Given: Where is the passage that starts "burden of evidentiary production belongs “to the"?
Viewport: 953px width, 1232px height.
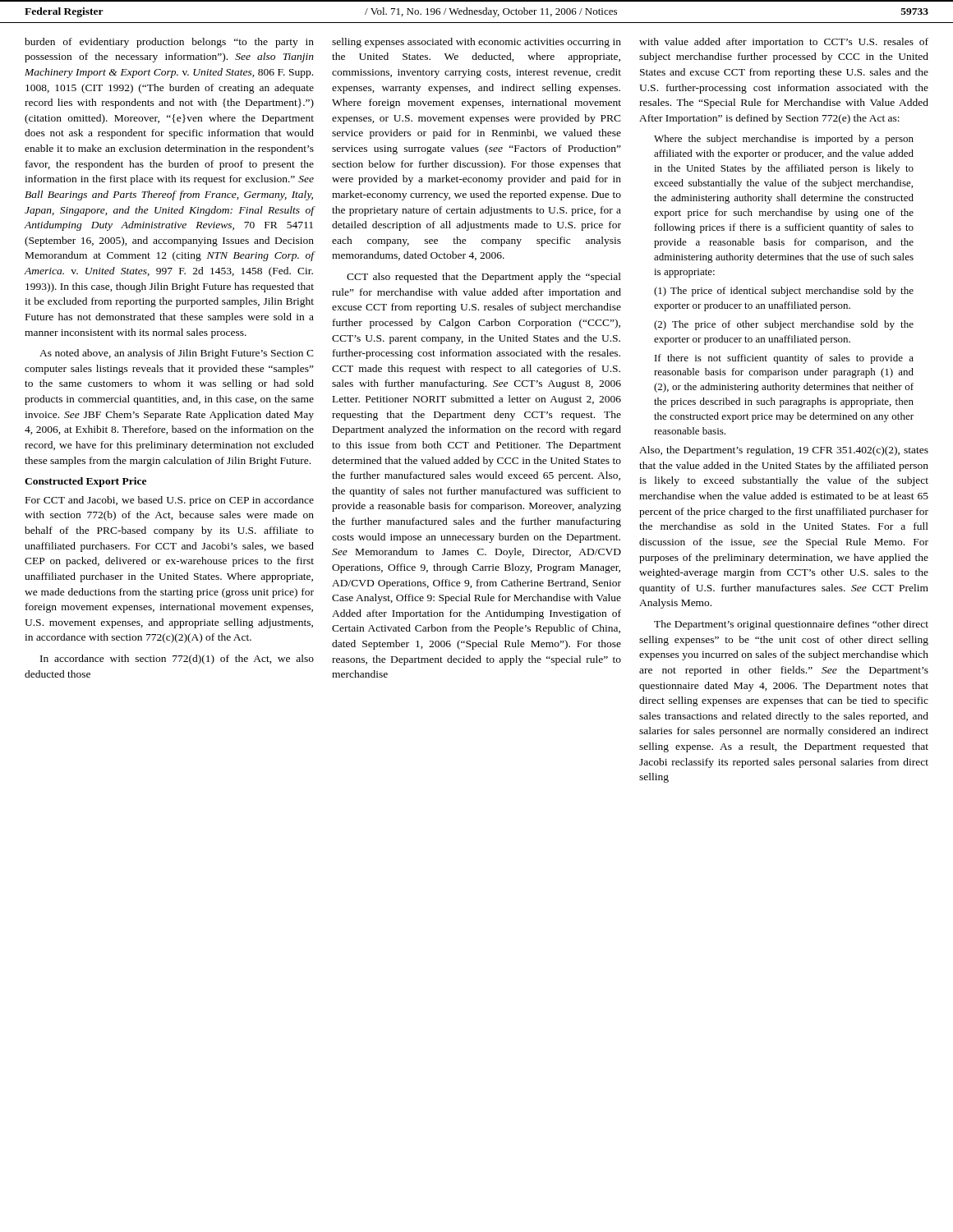Looking at the screenshot, I should (x=169, y=358).
